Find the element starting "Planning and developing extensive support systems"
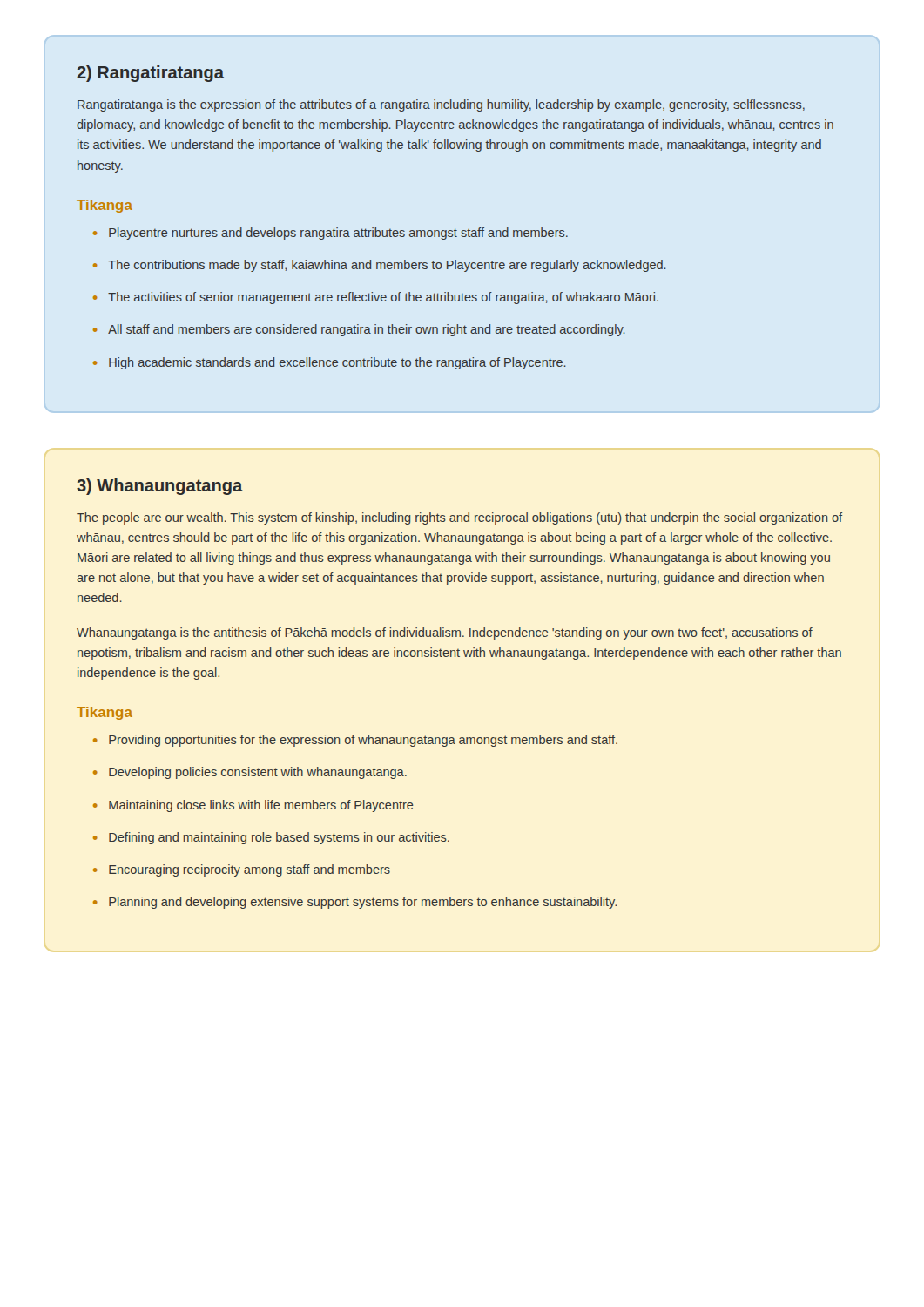The height and width of the screenshot is (1307, 924). click(x=363, y=902)
